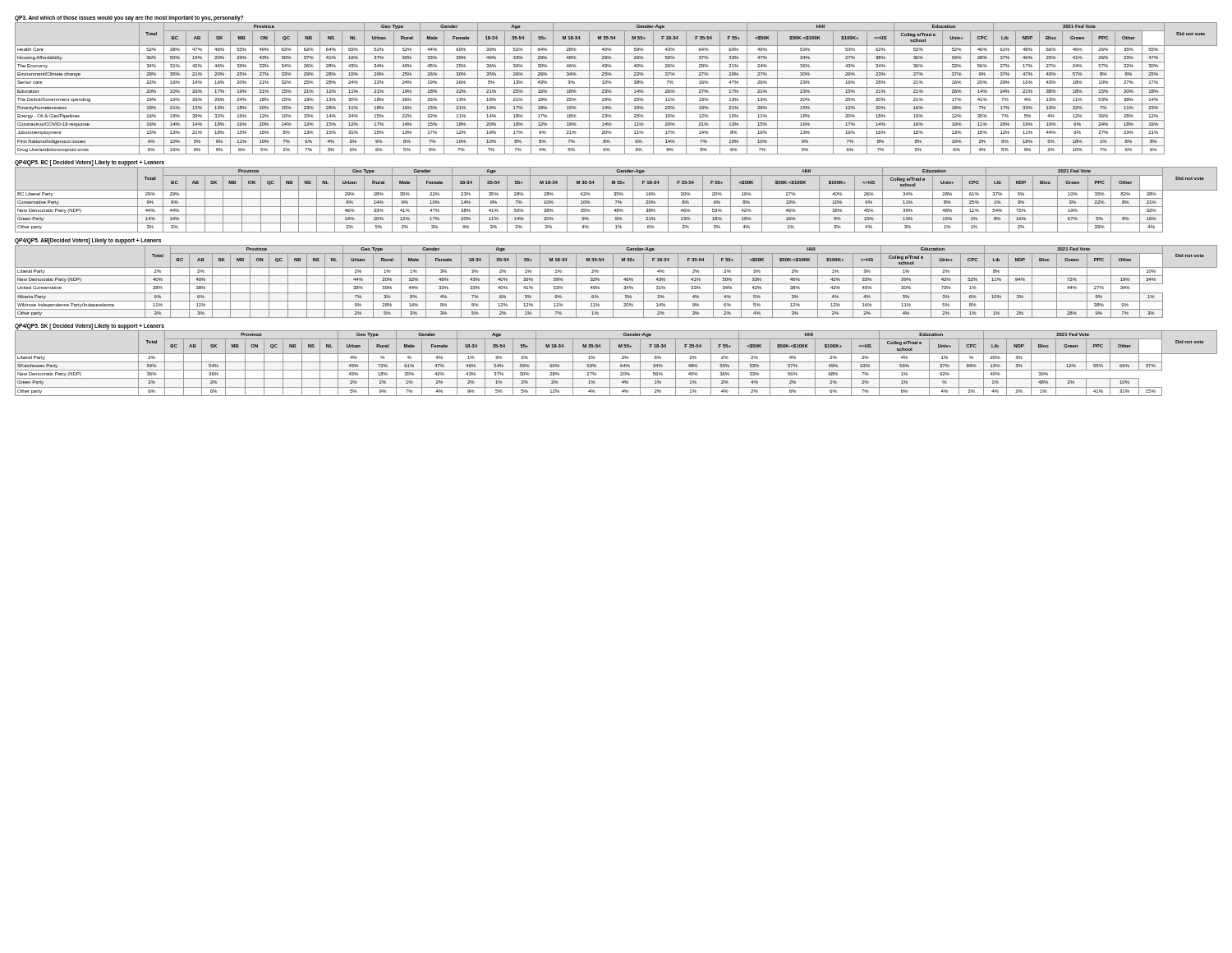Click on the table containing "Conservative Party"
The height and width of the screenshot is (953, 1232).
click(616, 199)
